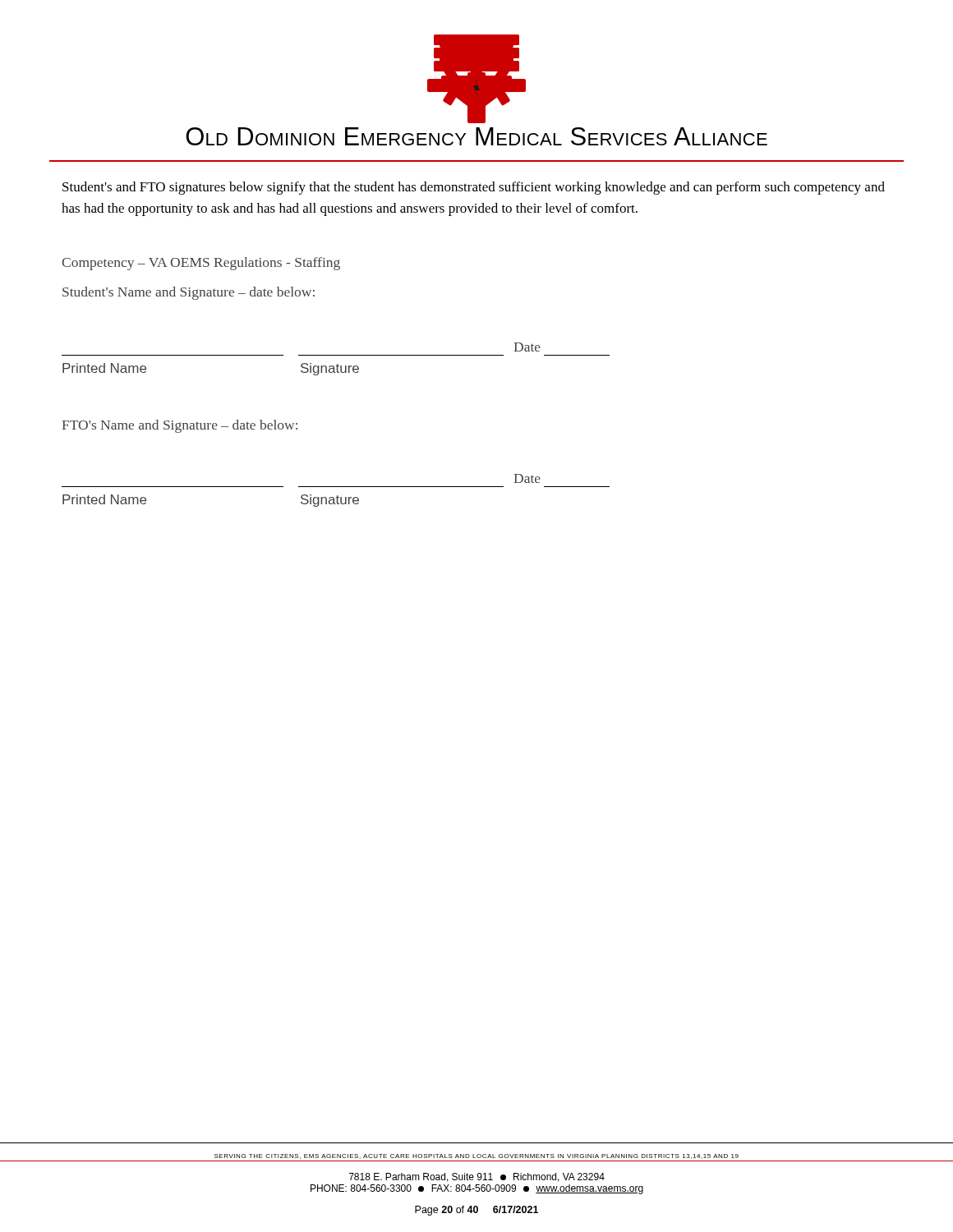Click on the passage starting "Old Dominion Emergency Medical Services Alliance"
Screen dimensions: 1232x953
pyautogui.click(x=476, y=137)
